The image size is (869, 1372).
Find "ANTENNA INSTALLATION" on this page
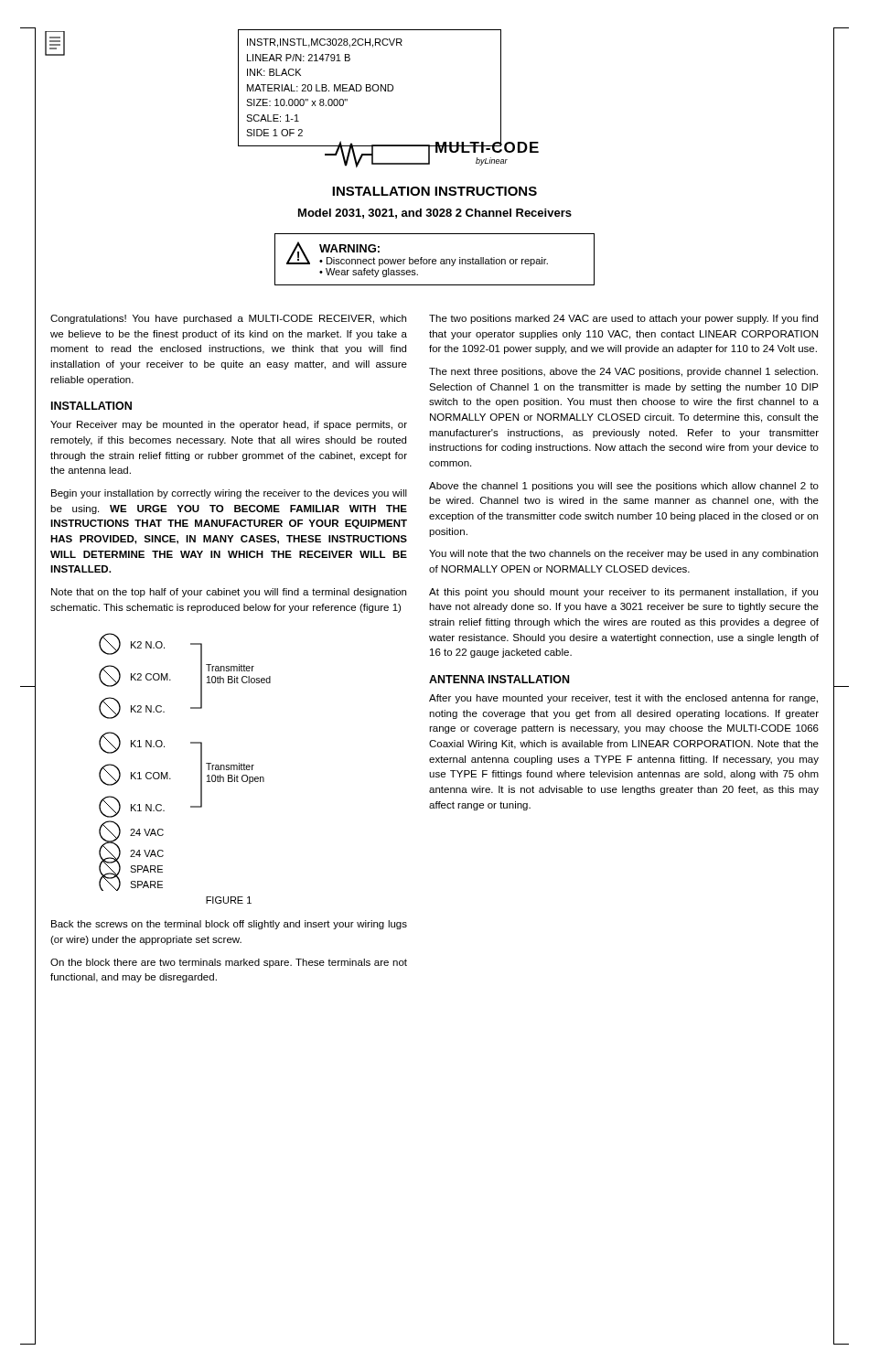pyautogui.click(x=499, y=680)
